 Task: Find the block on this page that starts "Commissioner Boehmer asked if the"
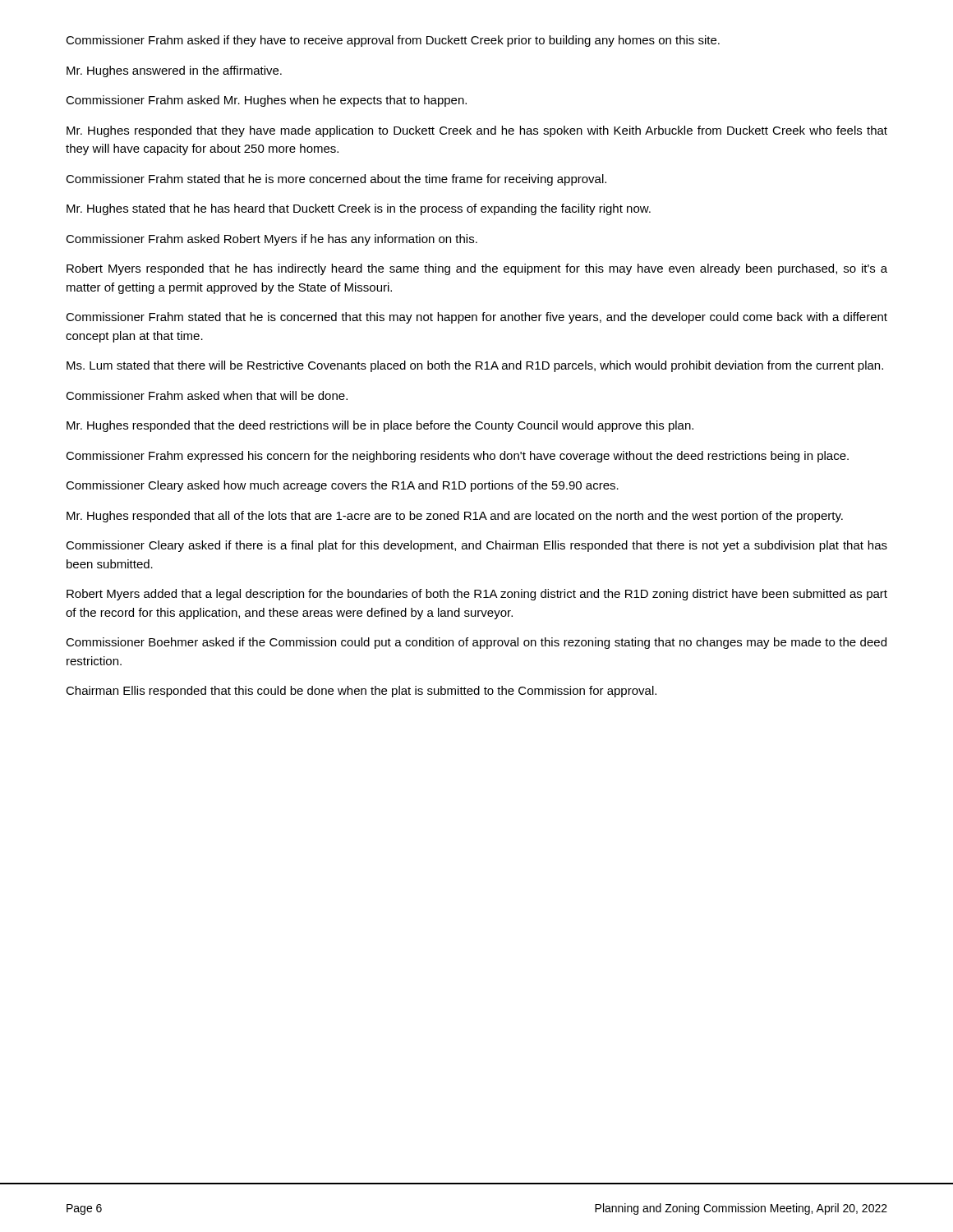476,651
